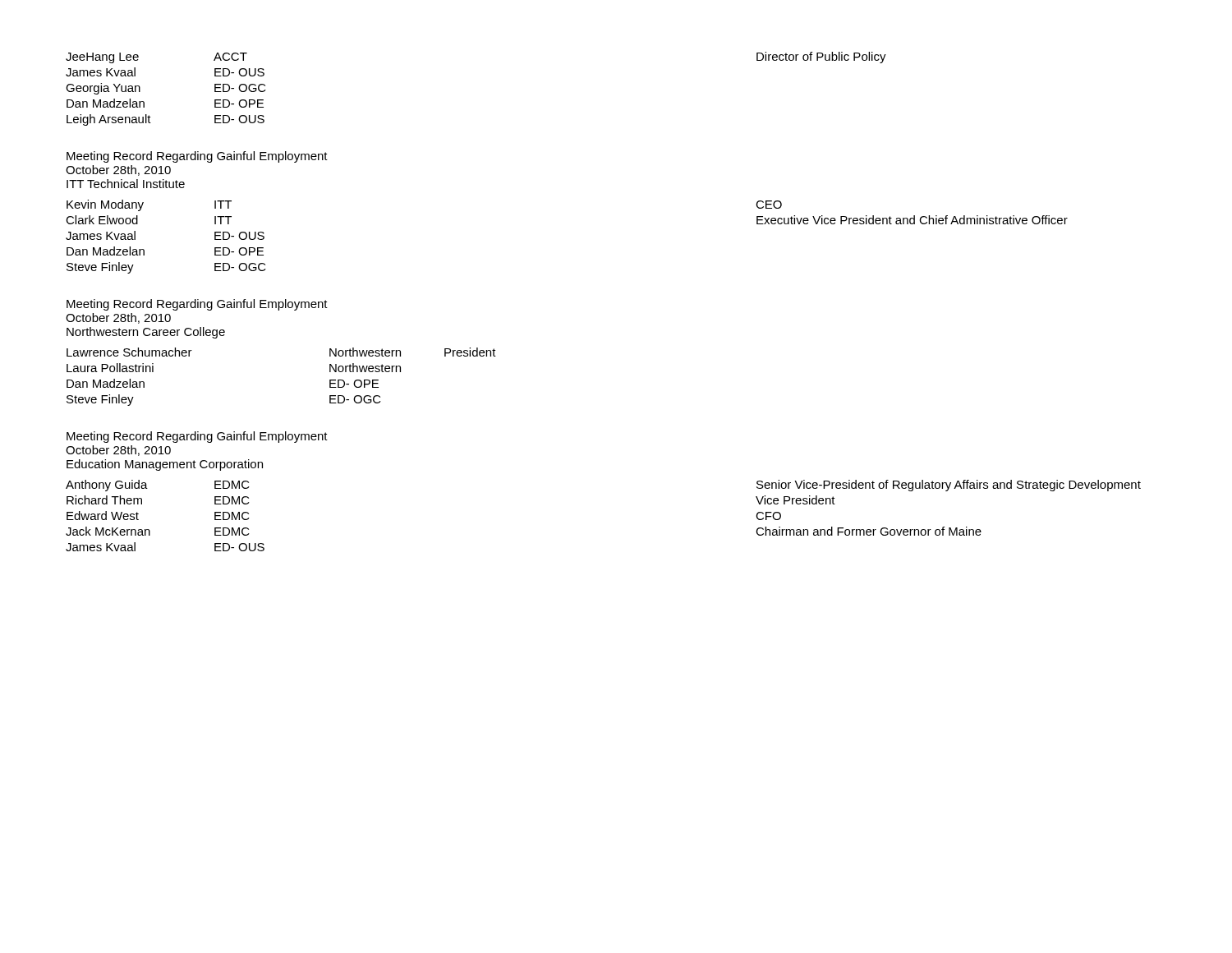Point to the element starting "Jack McKernan EDMC Chairman and Former Governor"
The height and width of the screenshot is (953, 1232).
click(x=107, y=530)
